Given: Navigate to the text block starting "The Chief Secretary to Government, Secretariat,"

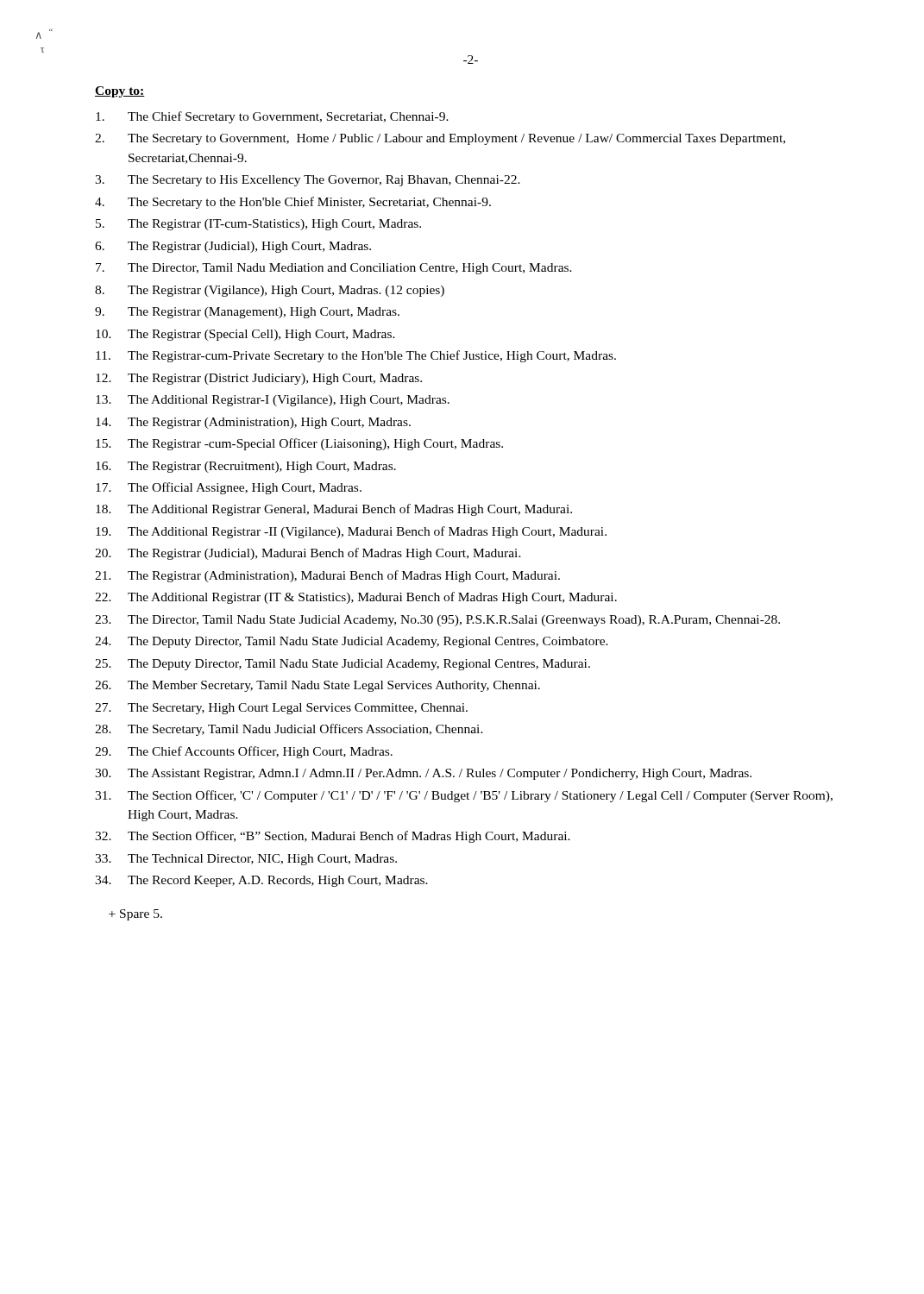Looking at the screenshot, I should click(x=272, y=117).
